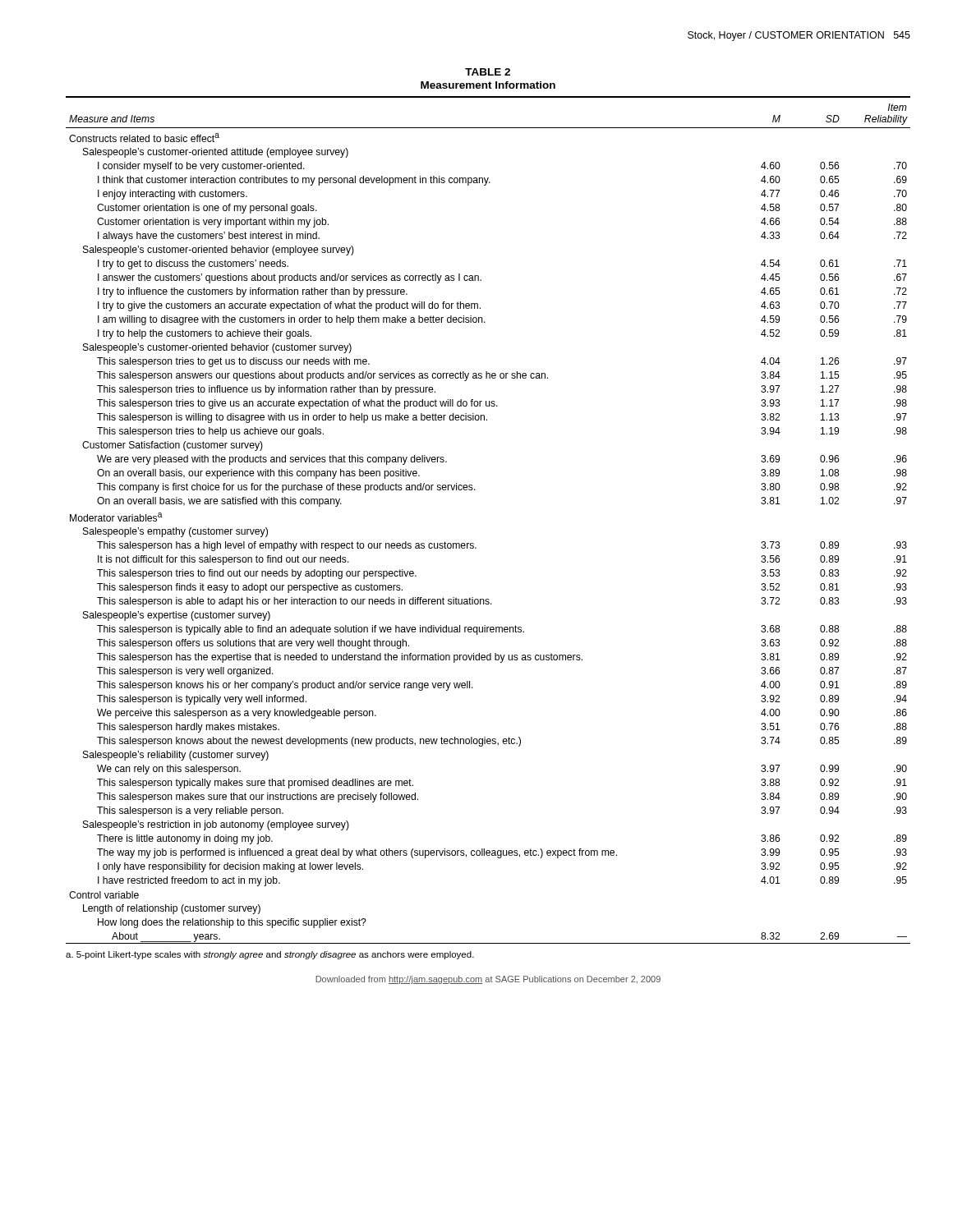Where does it say "Measurement Information"?
Viewport: 976px width, 1232px height.
(x=488, y=85)
